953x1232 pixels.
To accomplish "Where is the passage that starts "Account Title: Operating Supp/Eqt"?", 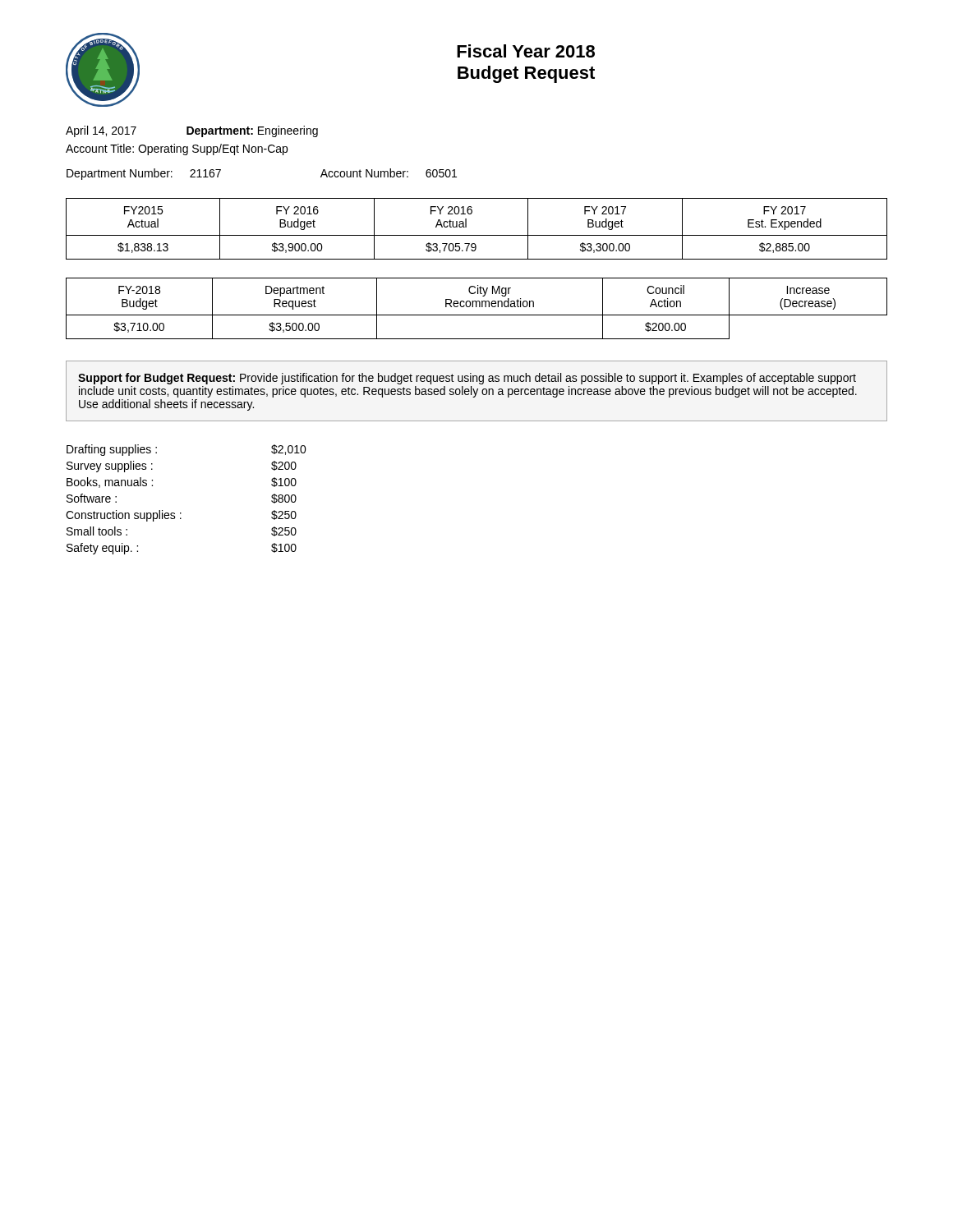I will (x=177, y=149).
